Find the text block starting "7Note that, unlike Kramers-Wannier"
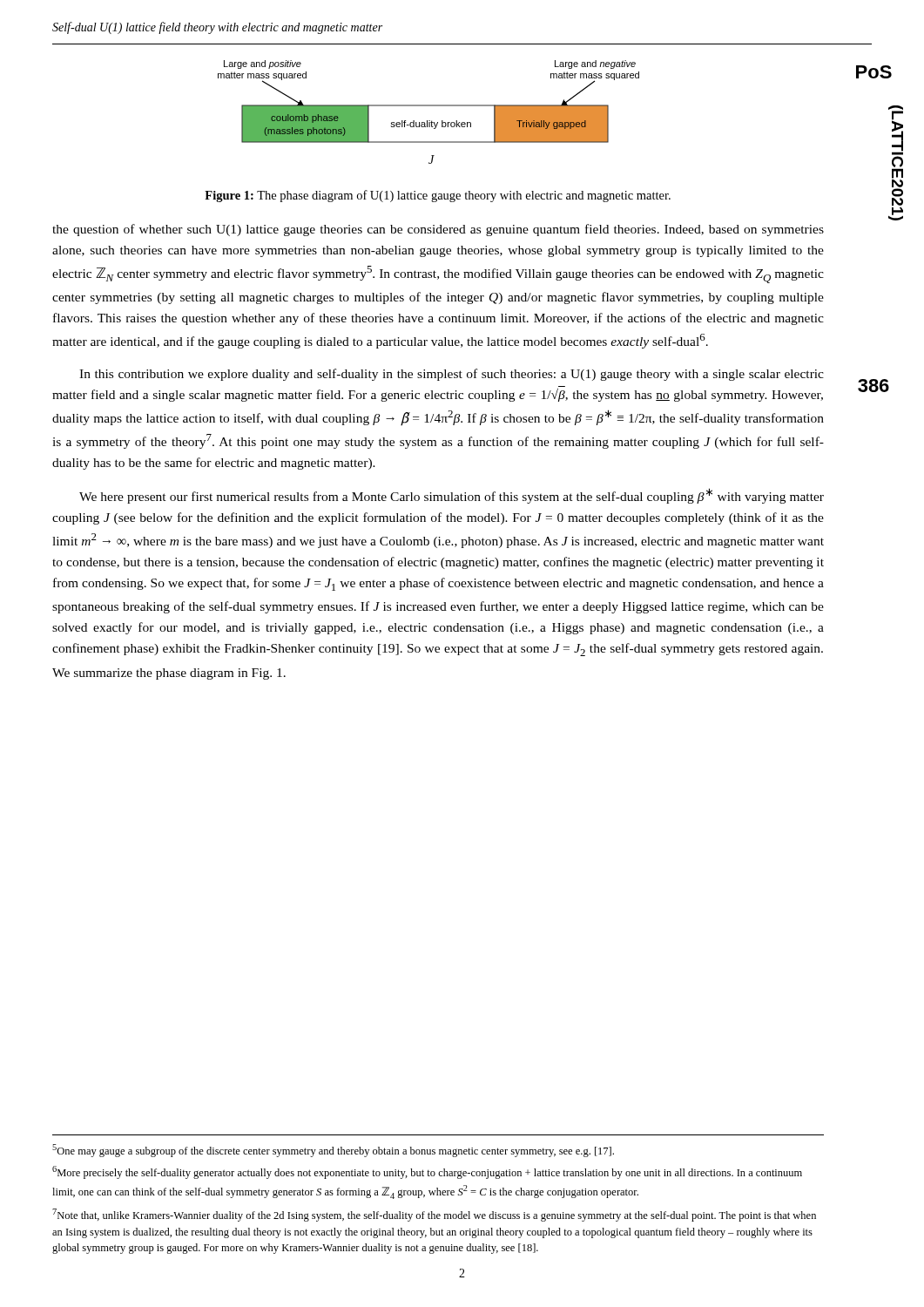The height and width of the screenshot is (1307, 924). click(434, 1230)
